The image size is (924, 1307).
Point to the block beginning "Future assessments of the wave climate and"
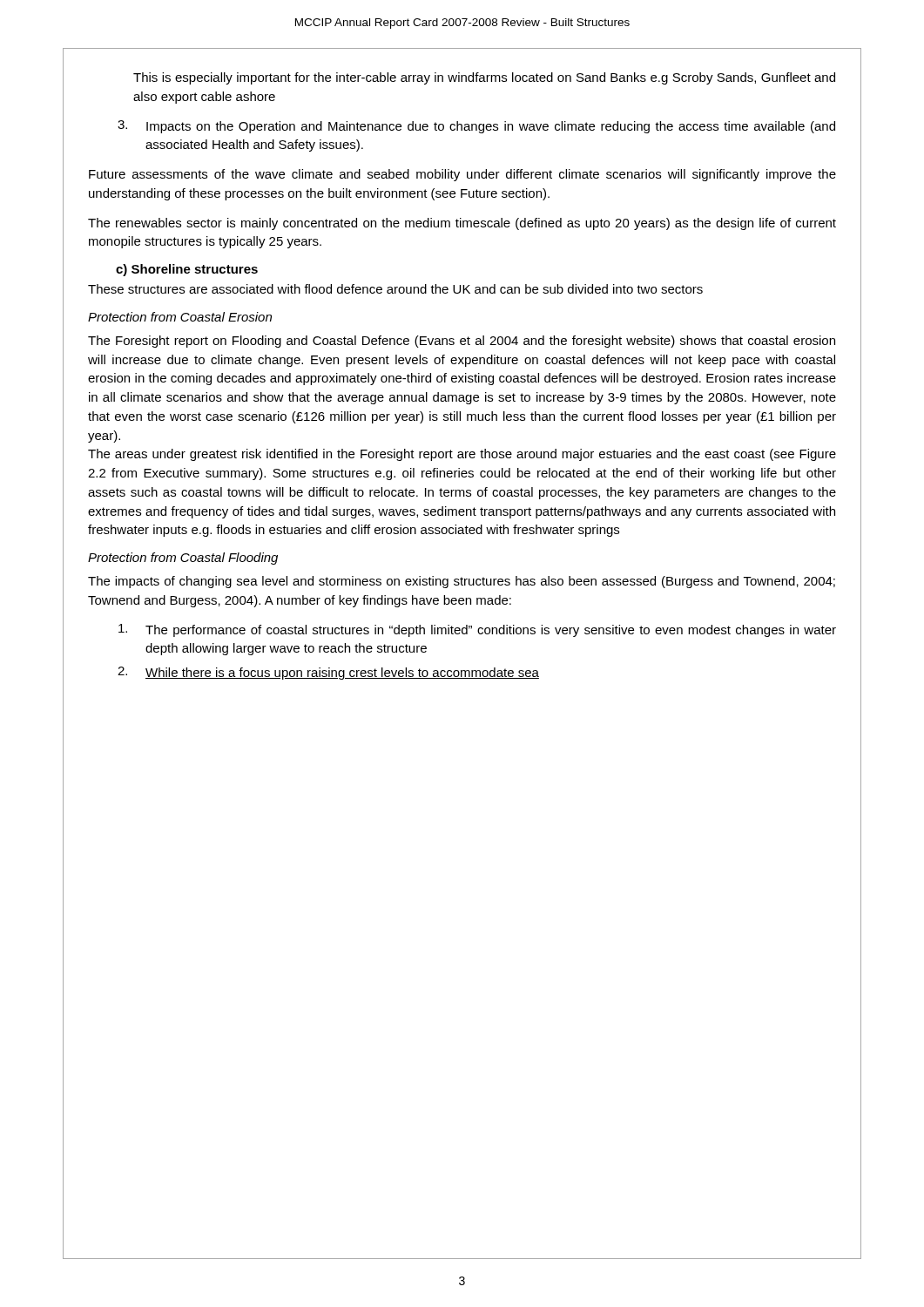462,183
